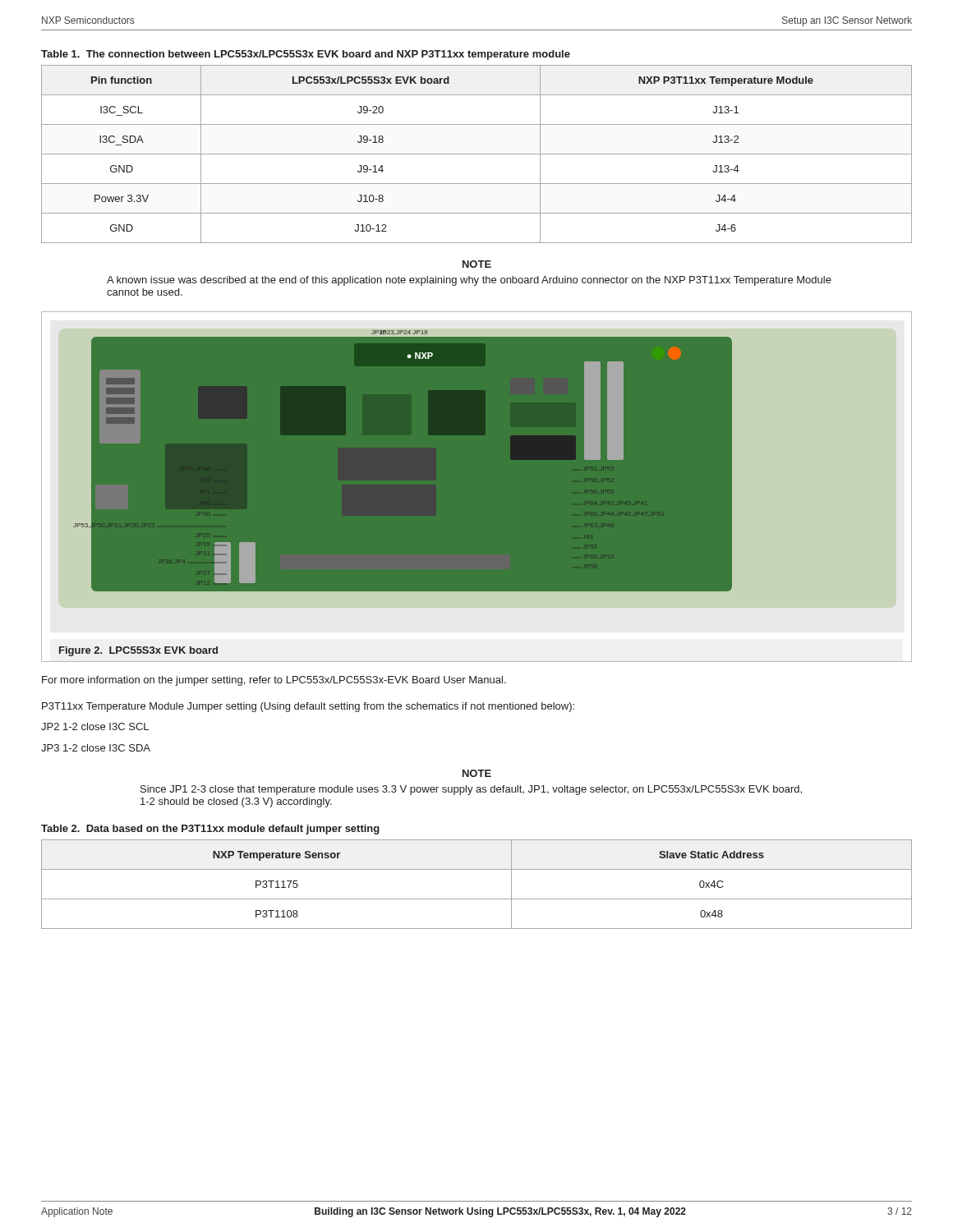Click on the text block containing "NOTE A known issue was"

pyautogui.click(x=476, y=278)
